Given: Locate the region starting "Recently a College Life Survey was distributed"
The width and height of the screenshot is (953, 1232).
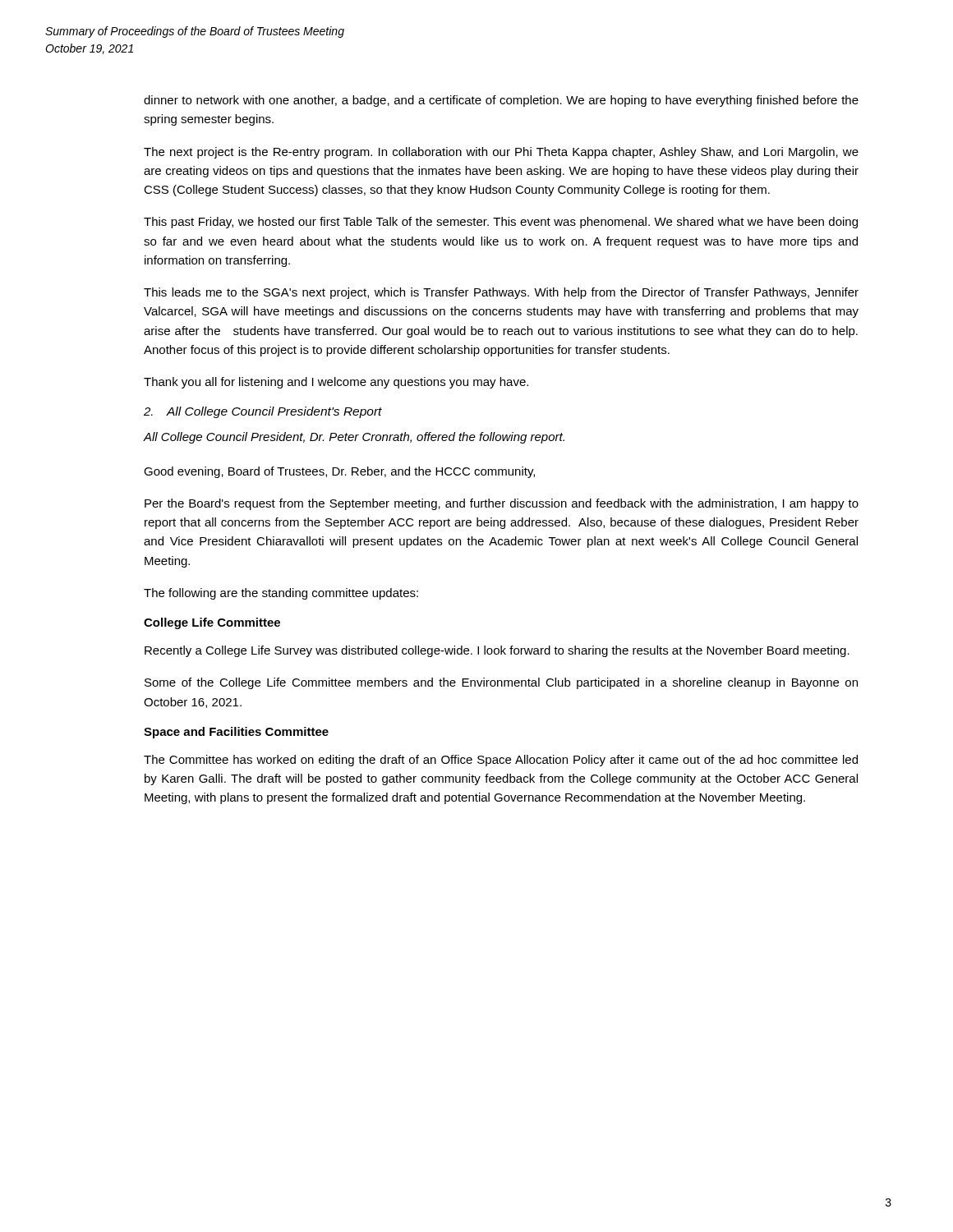Looking at the screenshot, I should (x=497, y=650).
